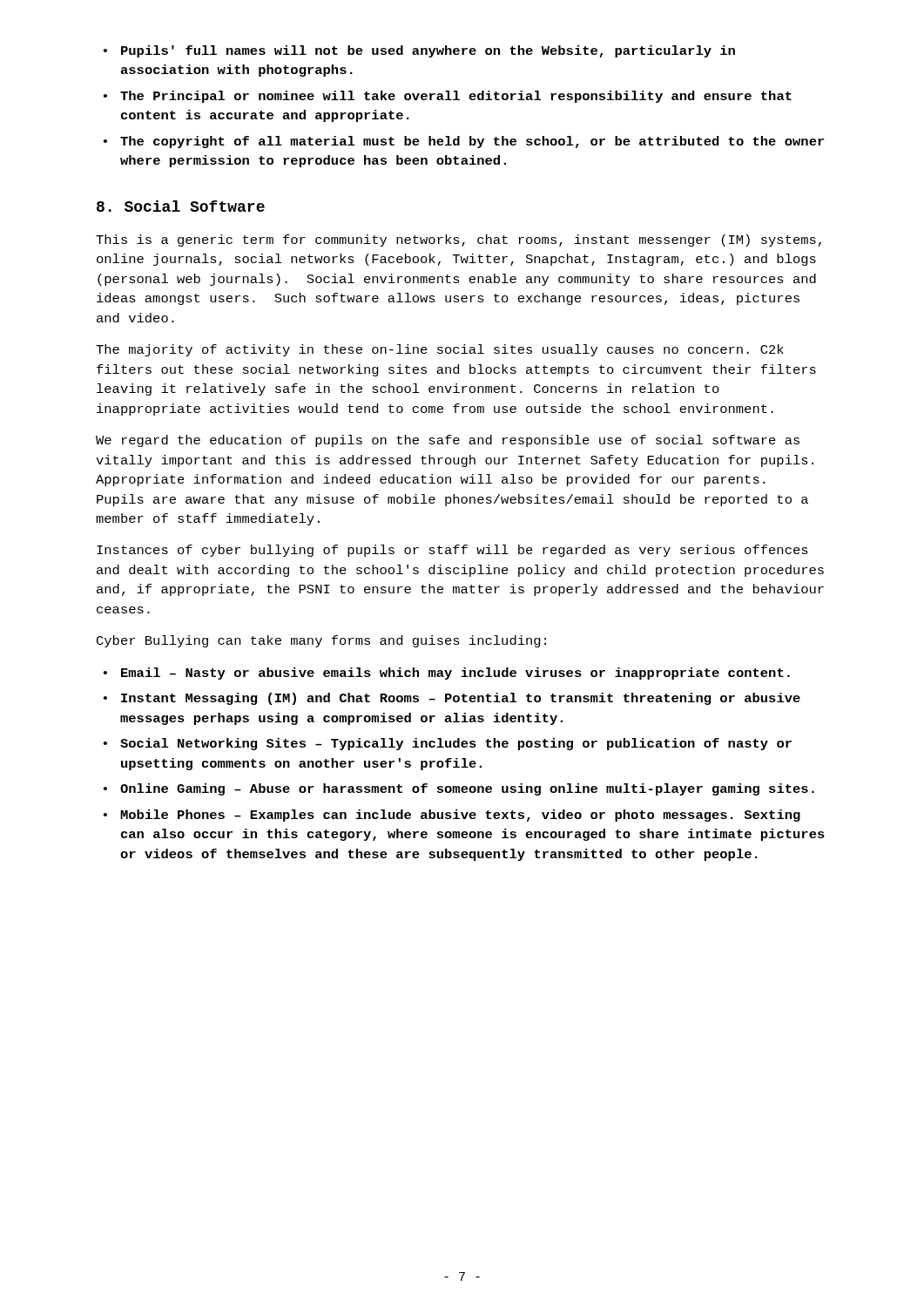Image resolution: width=924 pixels, height=1307 pixels.
Task: Find the block on this page that starts "• The copyright of all material must be"
Action: coord(462,152)
